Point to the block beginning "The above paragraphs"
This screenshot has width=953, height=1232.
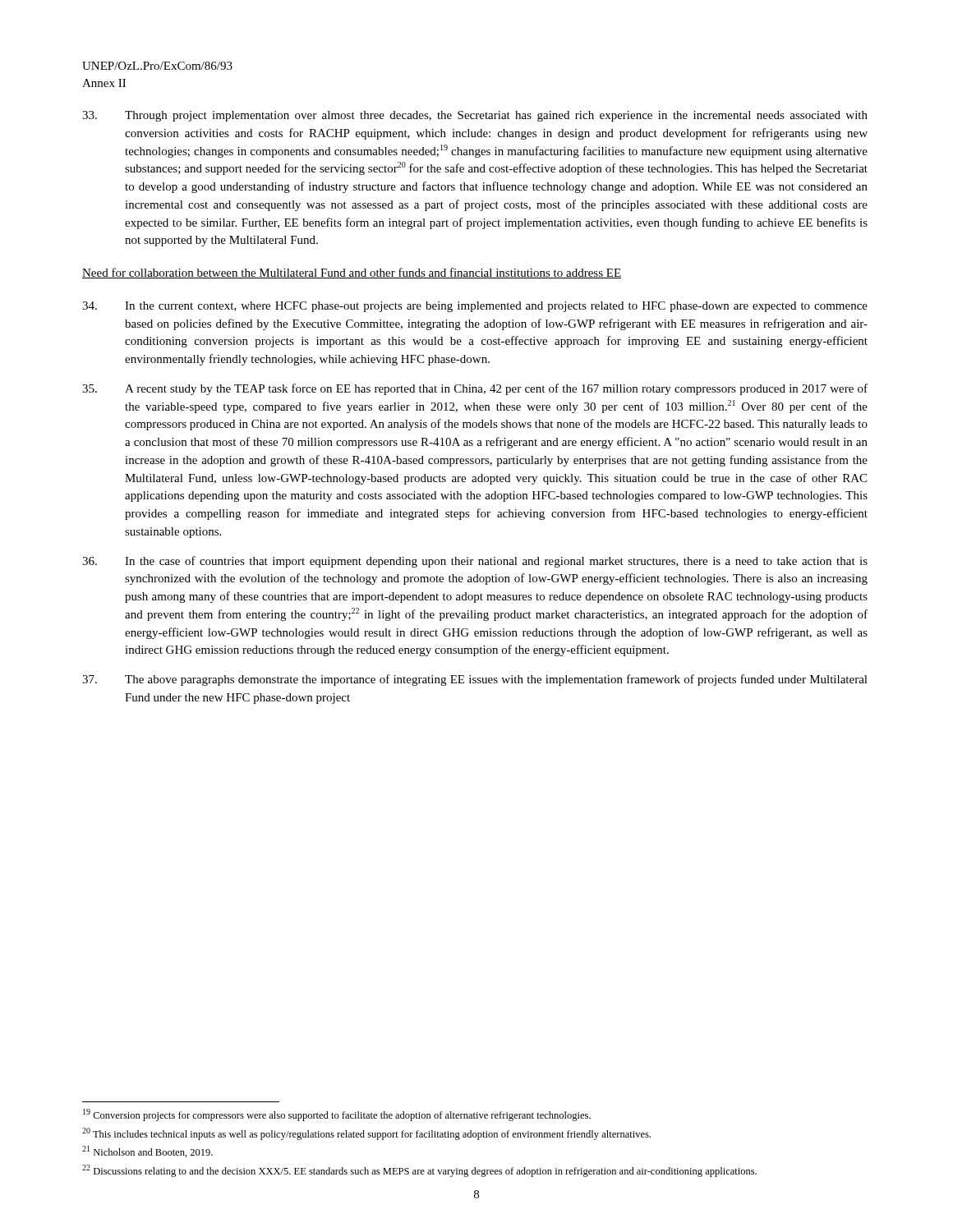pyautogui.click(x=476, y=689)
